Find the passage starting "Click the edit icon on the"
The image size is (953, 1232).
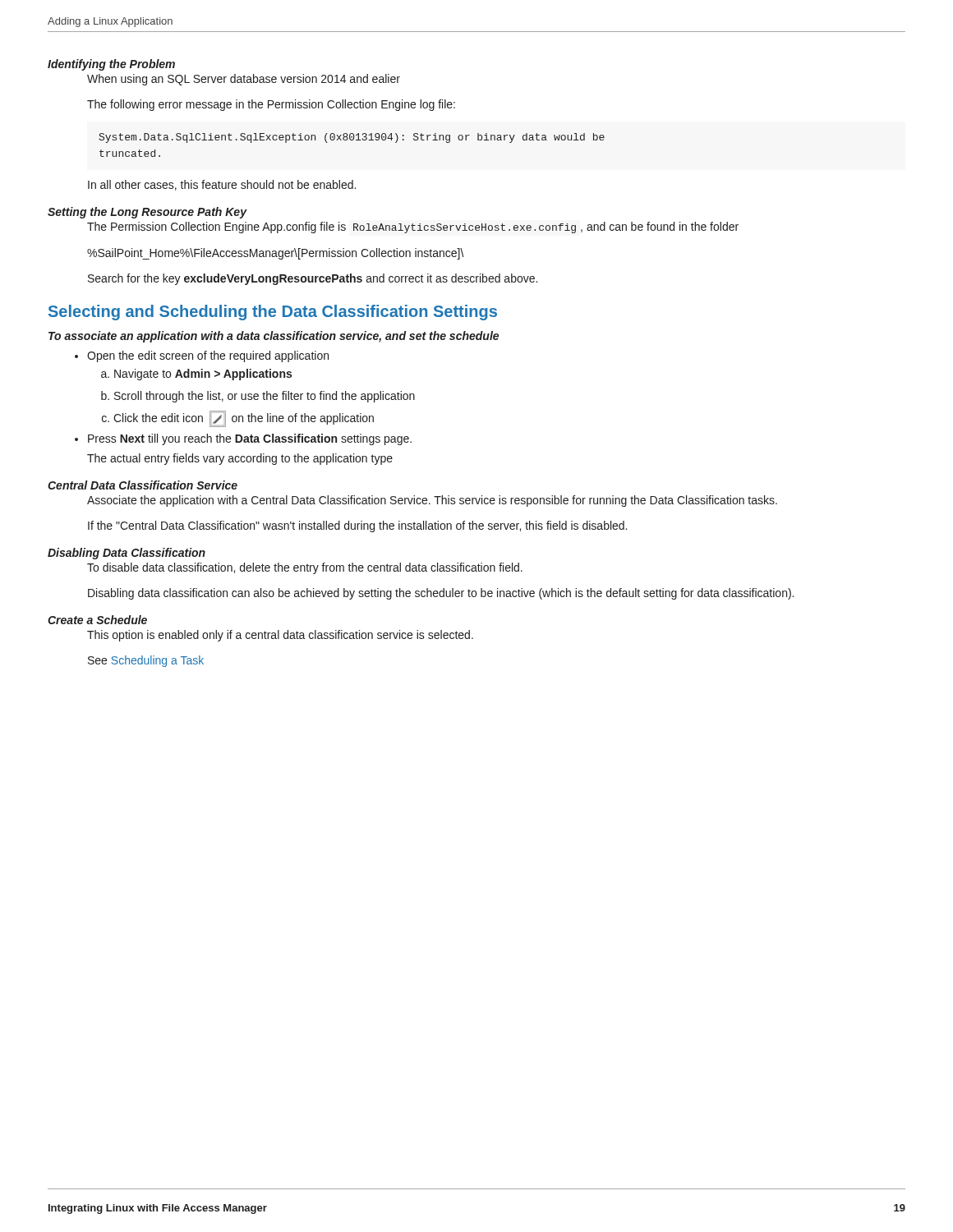pyautogui.click(x=244, y=419)
